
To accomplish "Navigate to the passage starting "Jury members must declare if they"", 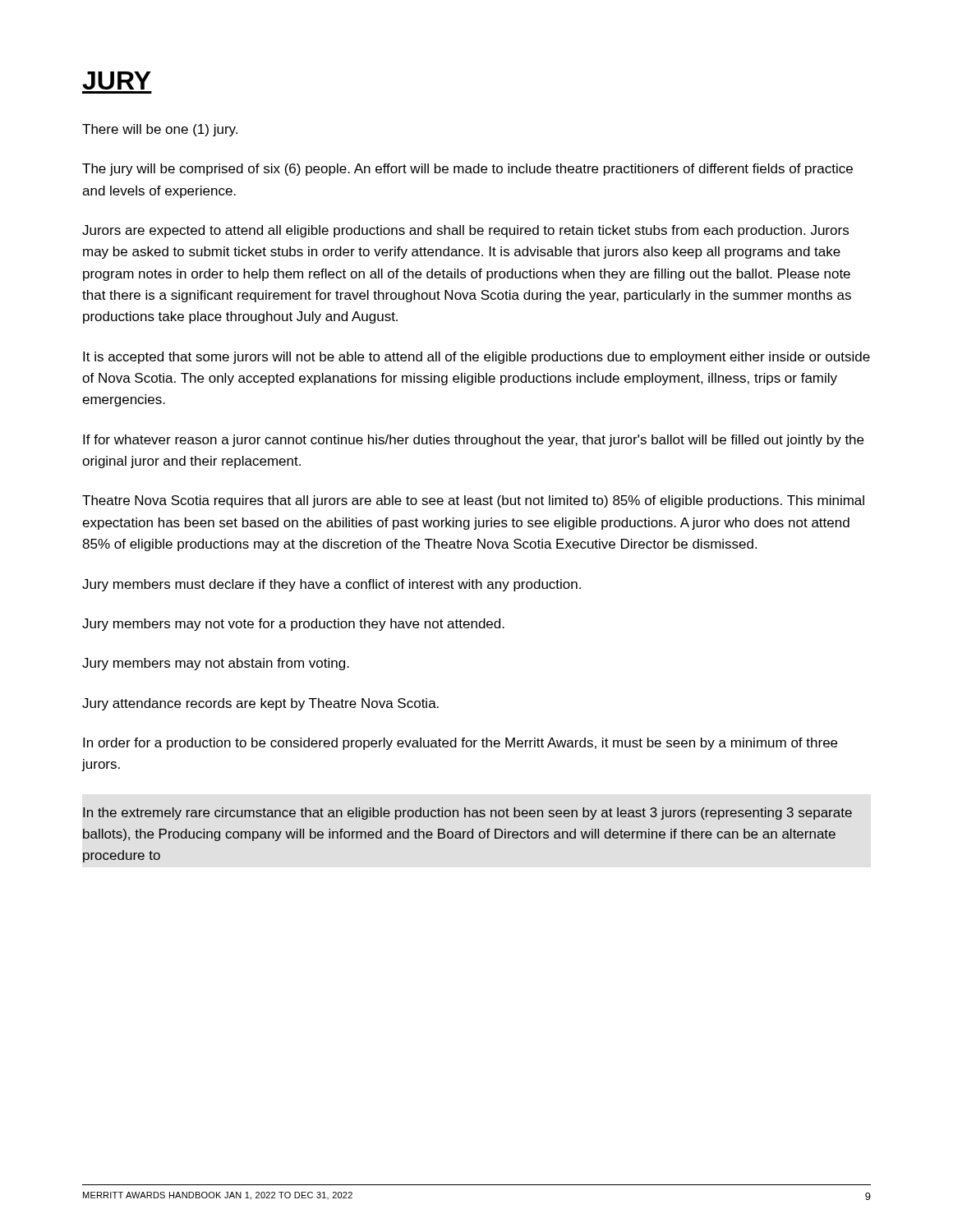I will [332, 584].
